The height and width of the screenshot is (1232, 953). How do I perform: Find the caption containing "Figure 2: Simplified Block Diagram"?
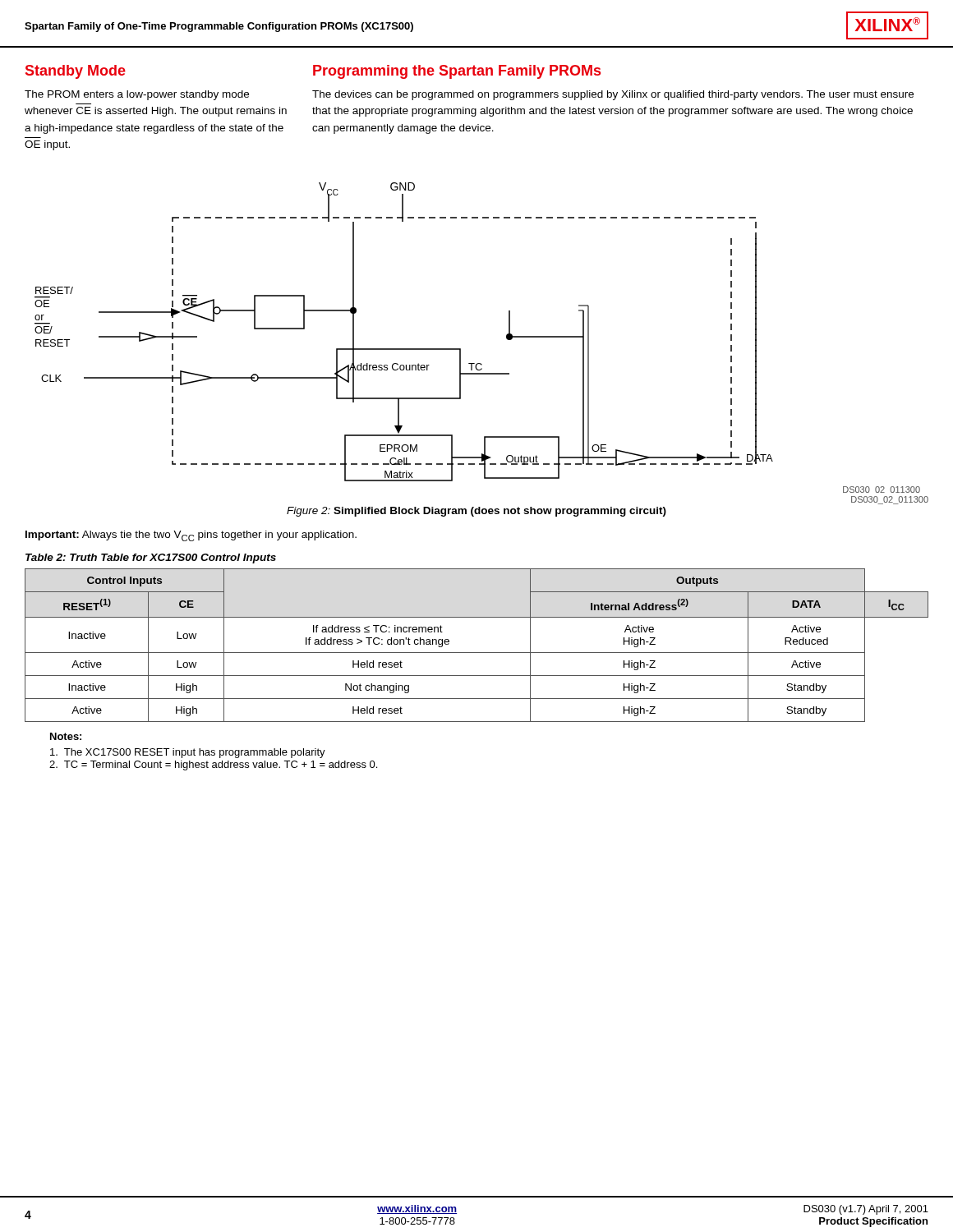click(x=476, y=510)
